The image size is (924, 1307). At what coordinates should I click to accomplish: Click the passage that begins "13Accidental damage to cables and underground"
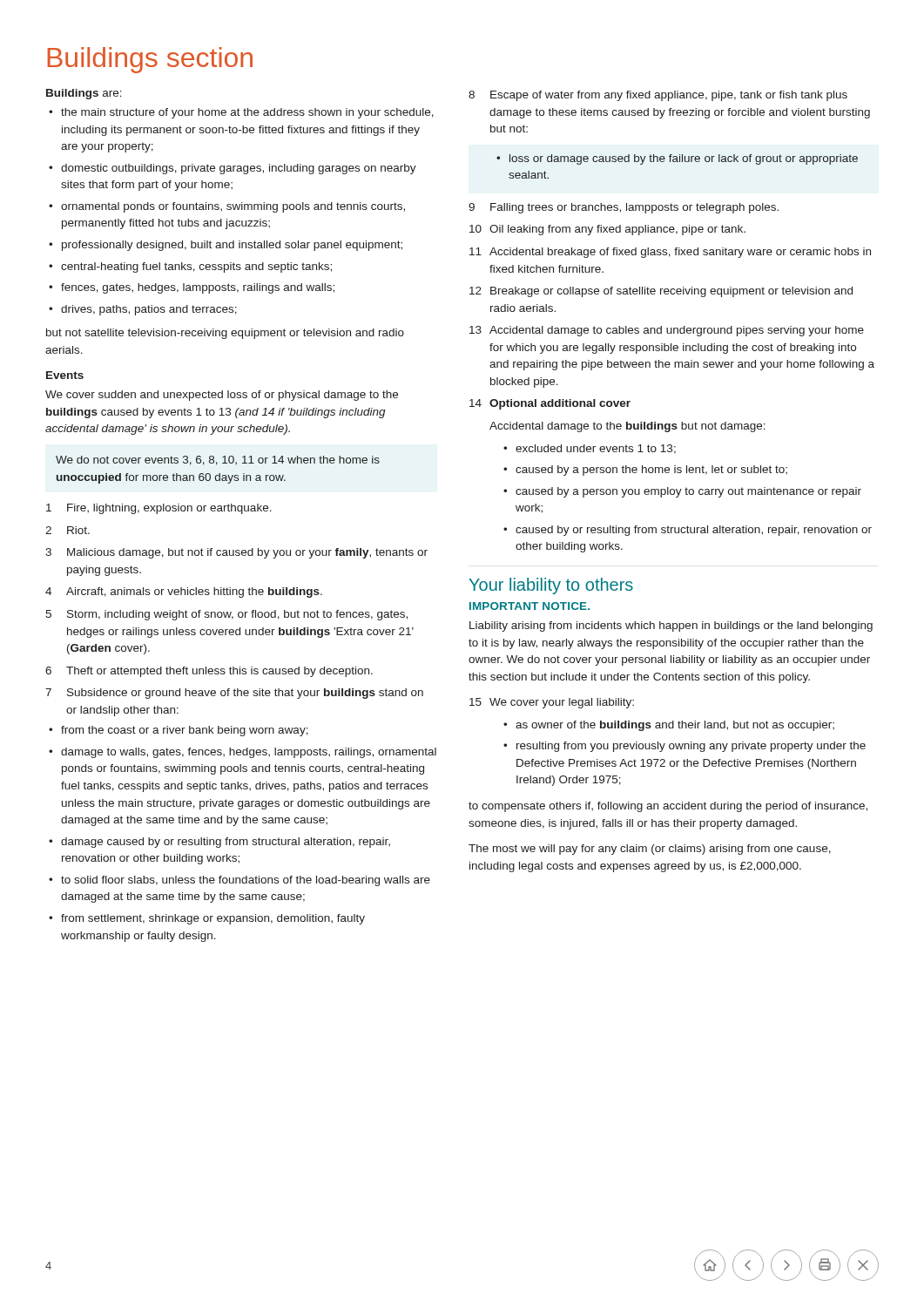click(671, 355)
